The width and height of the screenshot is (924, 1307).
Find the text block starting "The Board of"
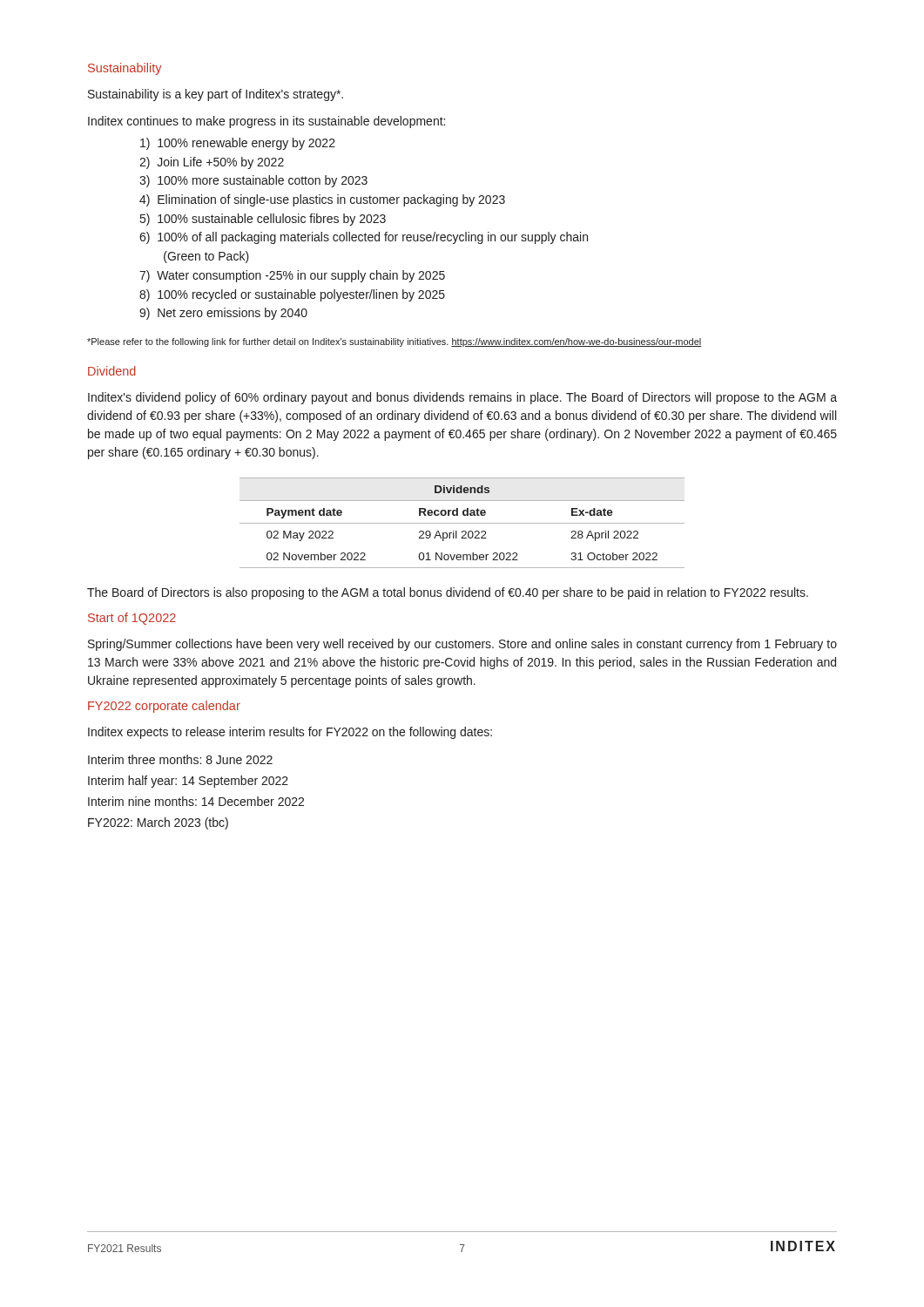pyautogui.click(x=448, y=593)
